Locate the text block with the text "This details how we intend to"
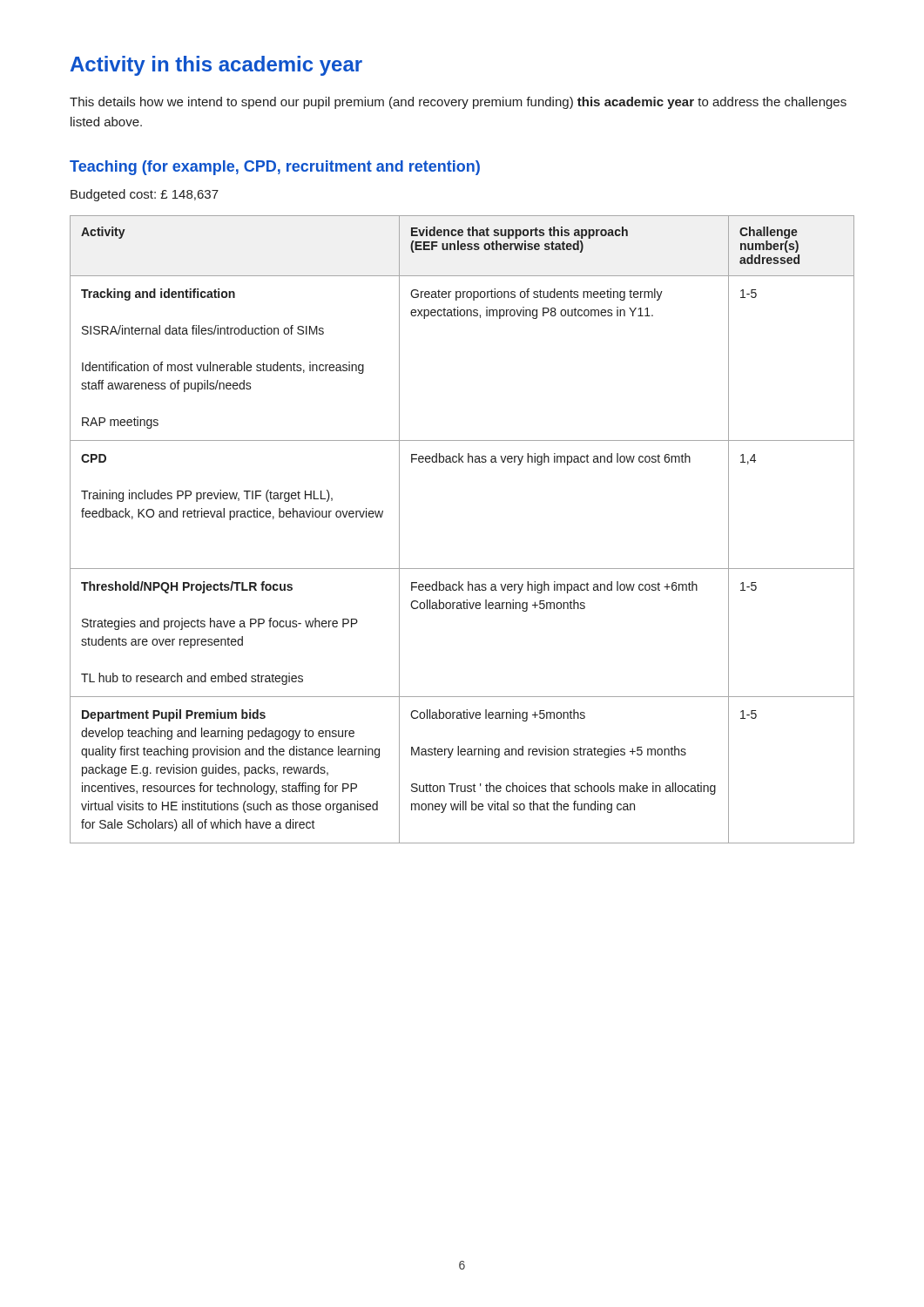The width and height of the screenshot is (924, 1307). 462,112
